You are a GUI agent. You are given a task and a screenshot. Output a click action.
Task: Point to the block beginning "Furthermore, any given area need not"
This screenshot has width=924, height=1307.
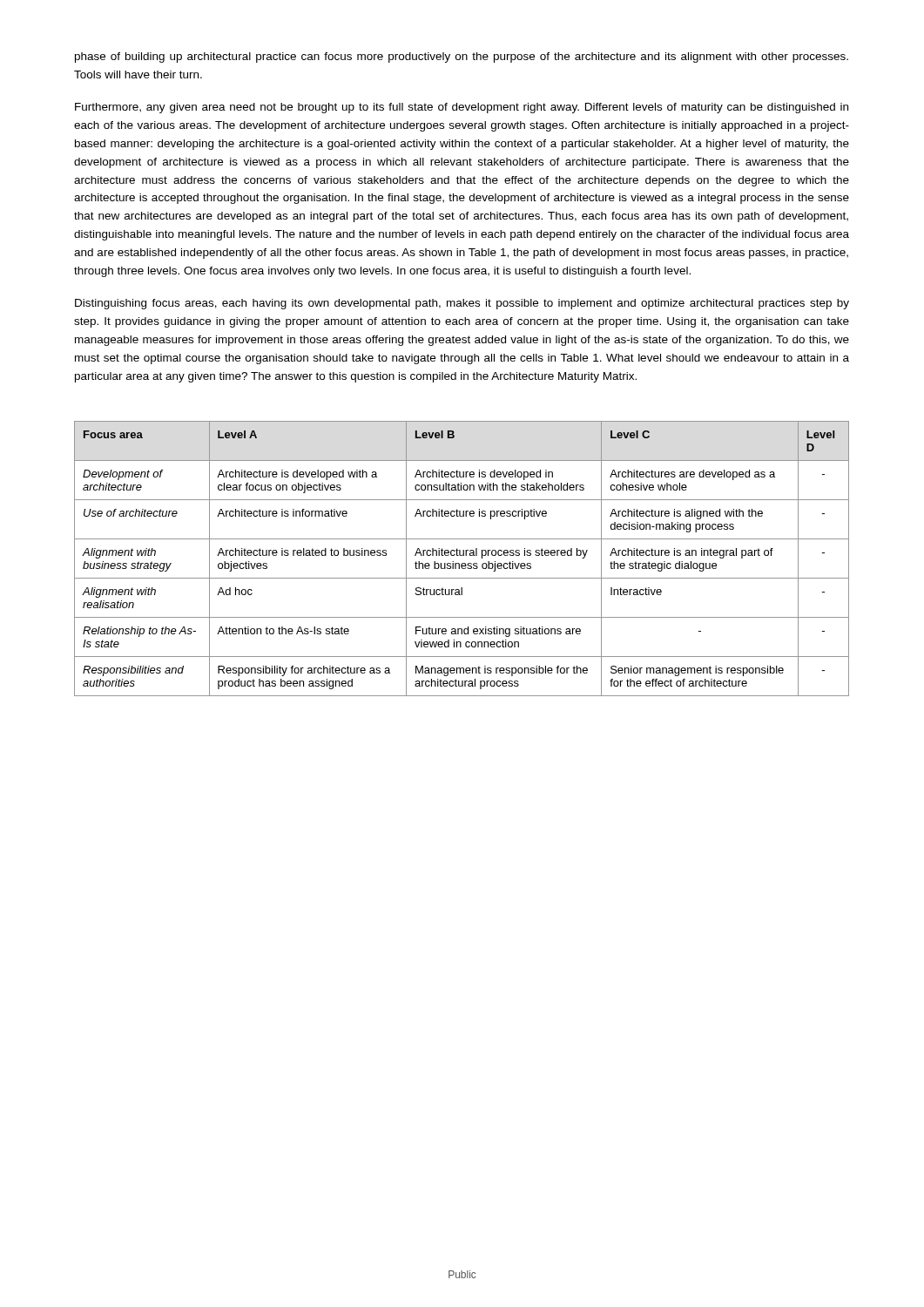[462, 189]
